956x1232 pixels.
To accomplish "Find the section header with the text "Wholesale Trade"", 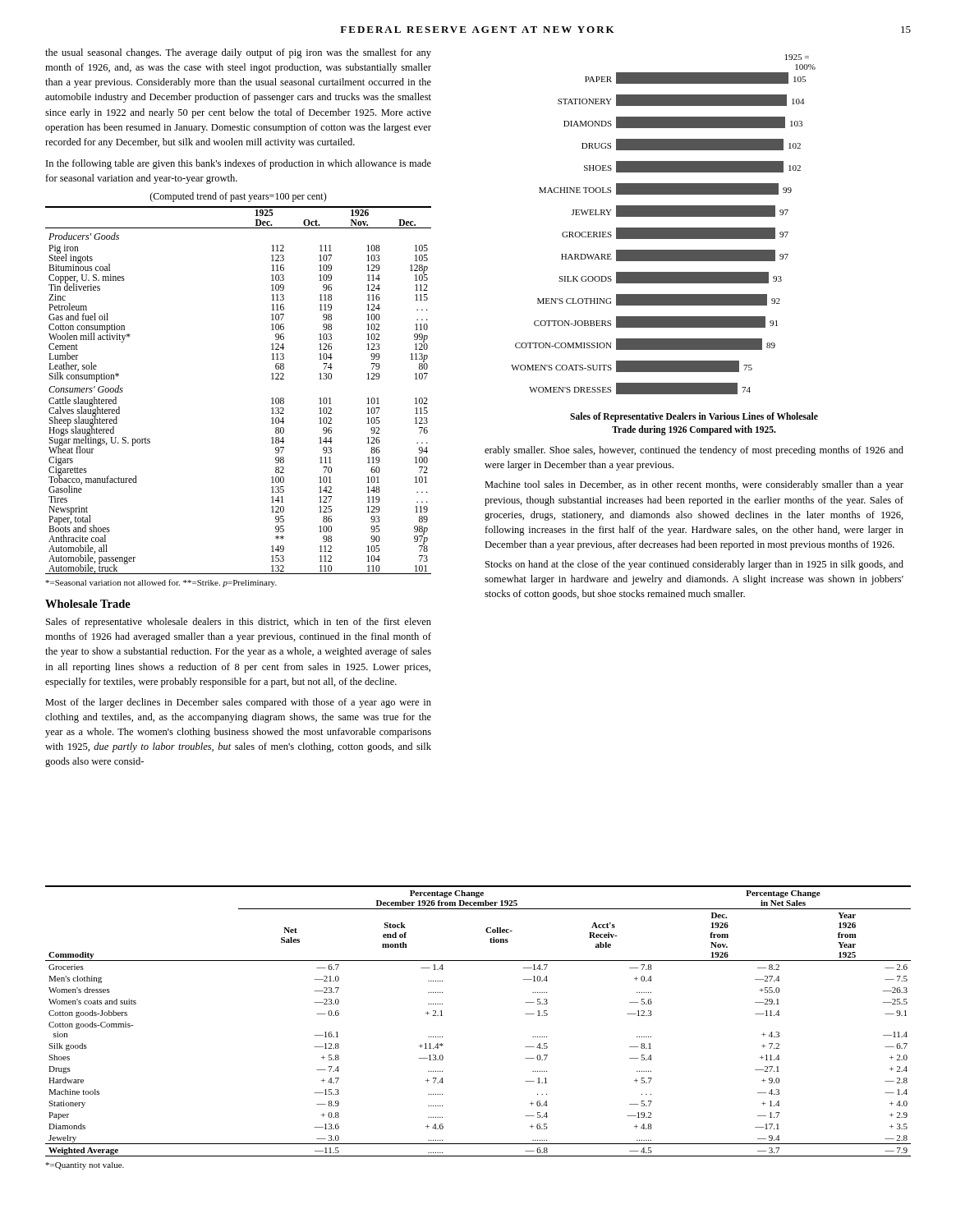I will (x=88, y=604).
